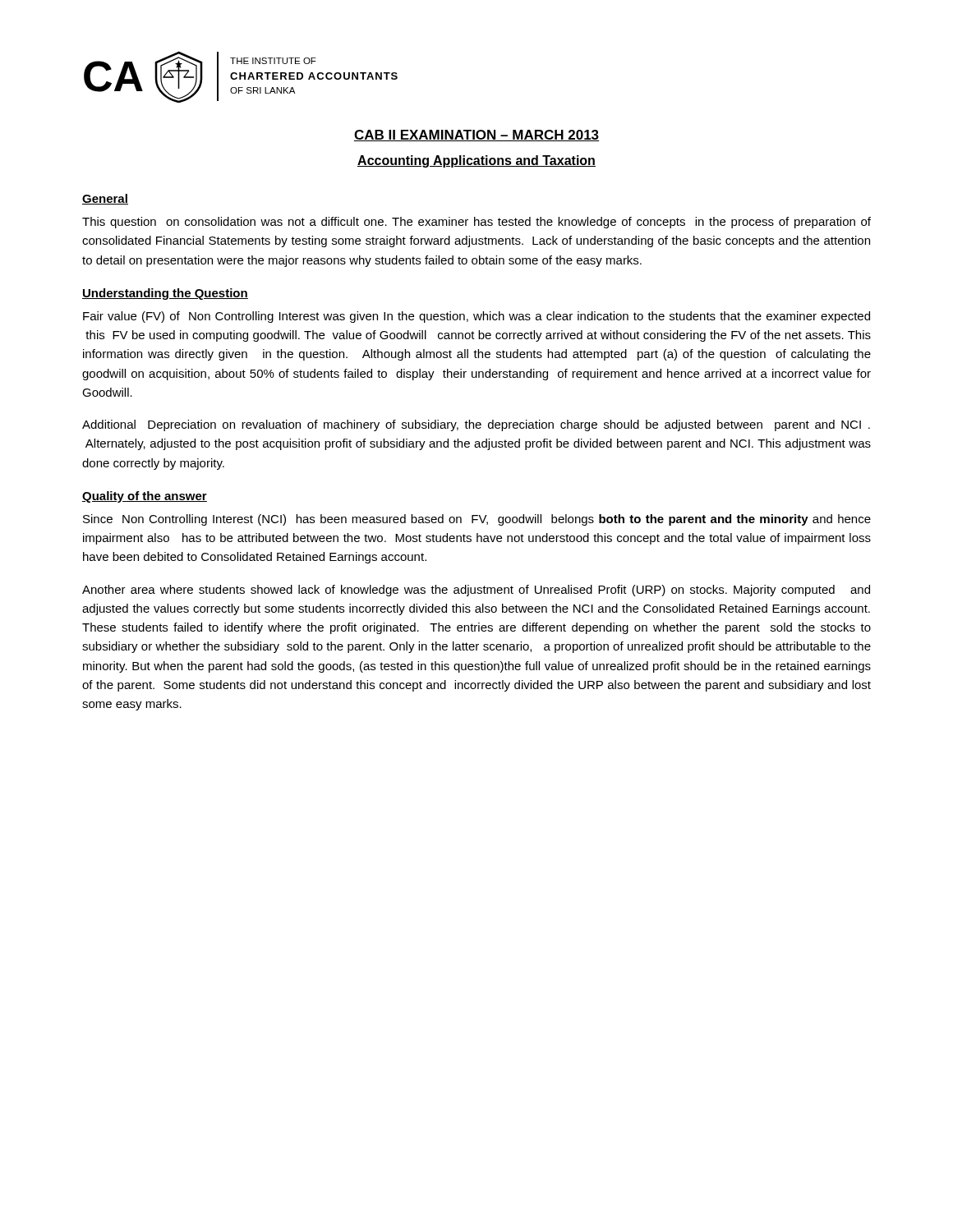953x1232 pixels.
Task: Click where it says "Accounting Applications and Taxation"
Action: tap(476, 161)
